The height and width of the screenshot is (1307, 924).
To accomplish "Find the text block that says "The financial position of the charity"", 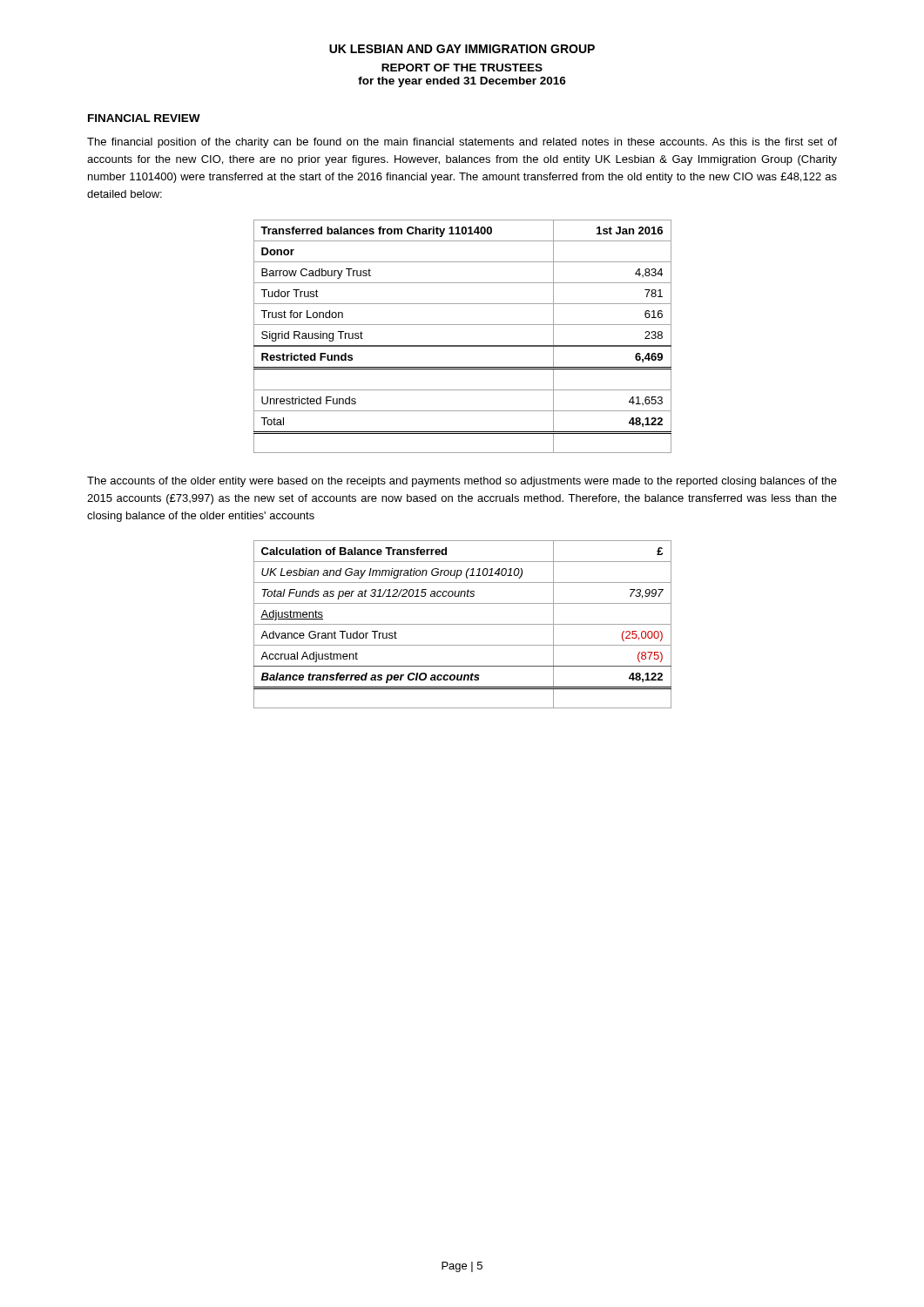I will pyautogui.click(x=462, y=168).
